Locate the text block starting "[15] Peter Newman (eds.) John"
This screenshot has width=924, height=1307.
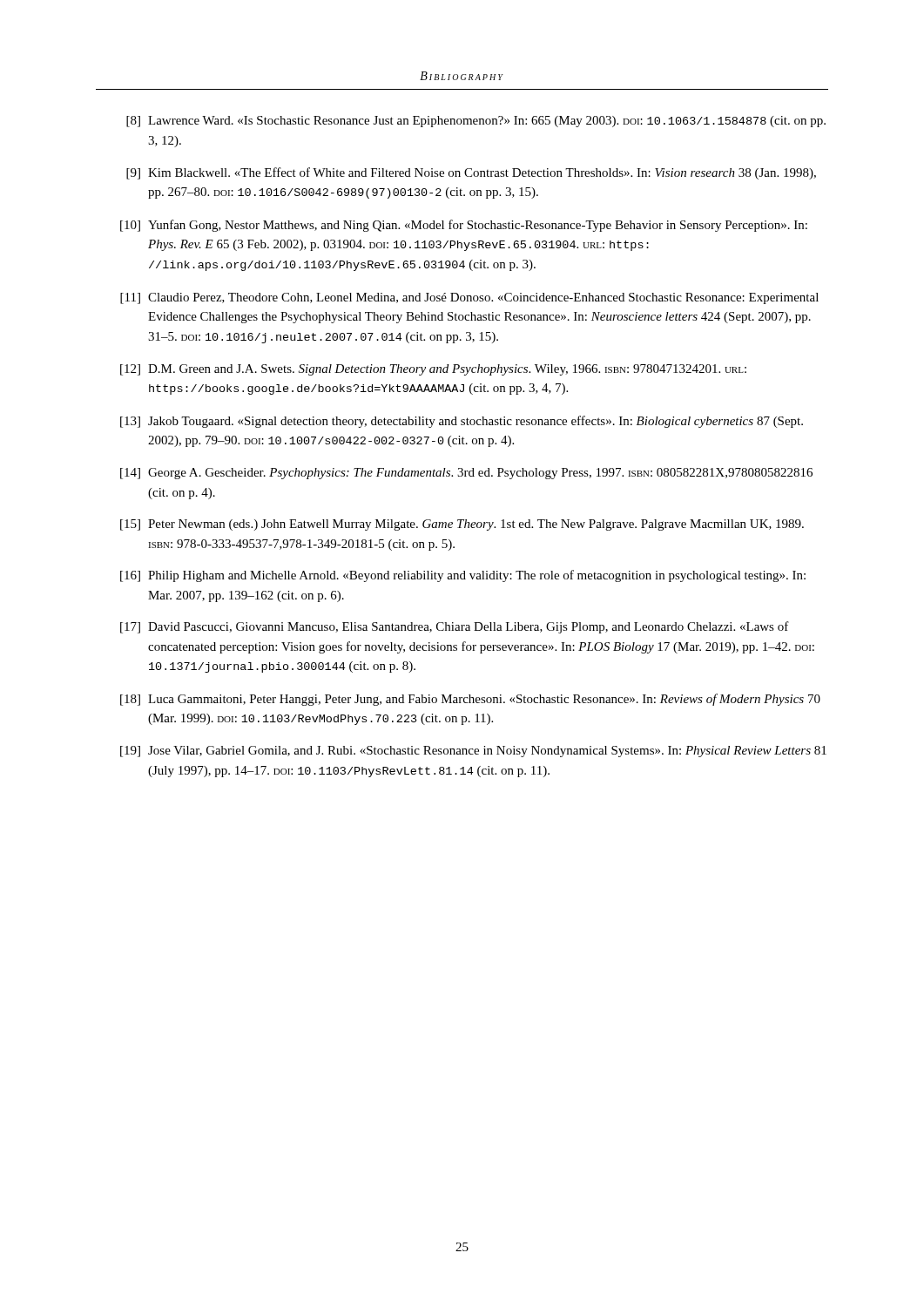pyautogui.click(x=462, y=534)
